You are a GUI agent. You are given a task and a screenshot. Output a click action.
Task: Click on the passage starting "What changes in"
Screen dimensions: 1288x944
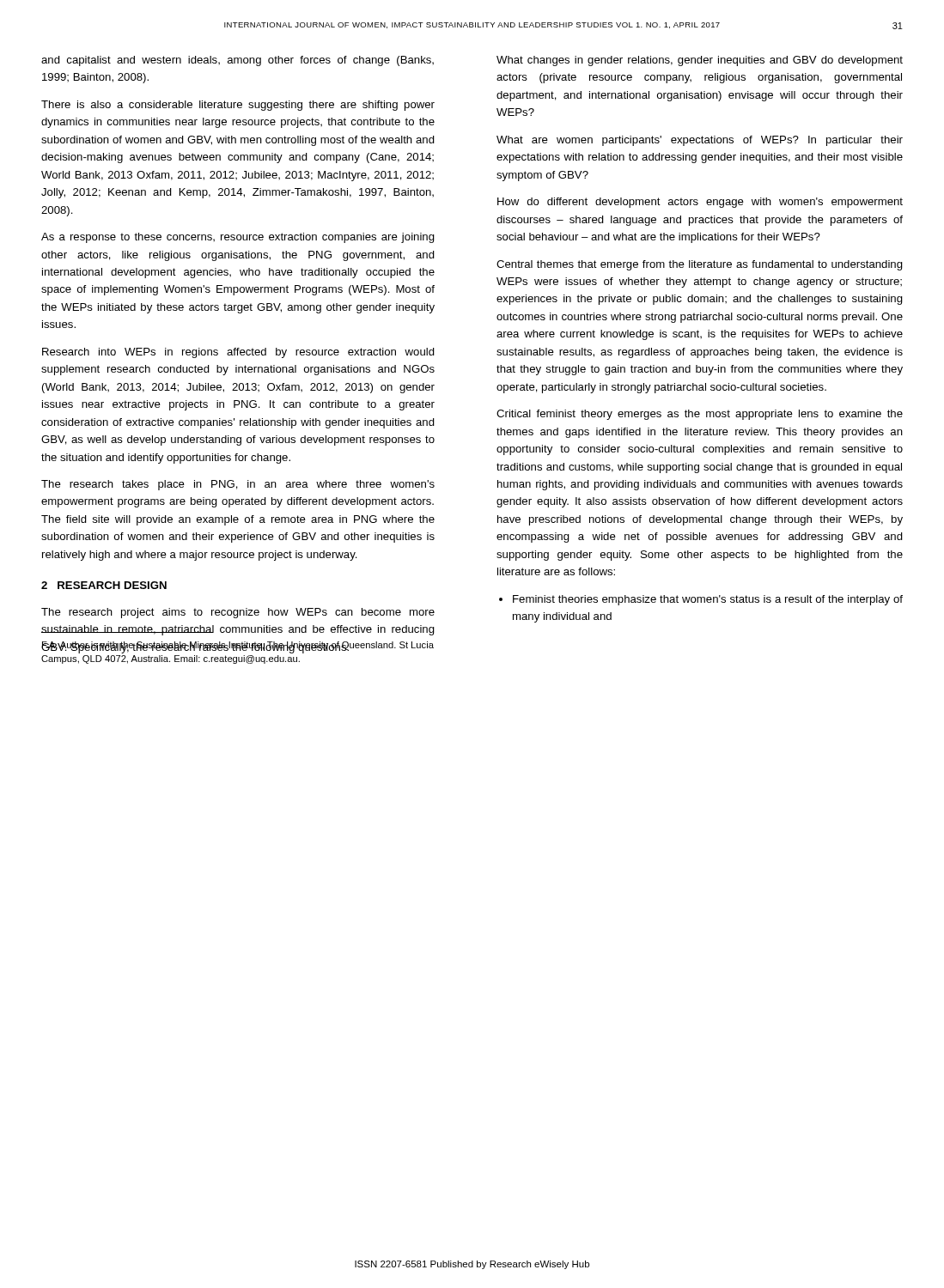coord(700,87)
